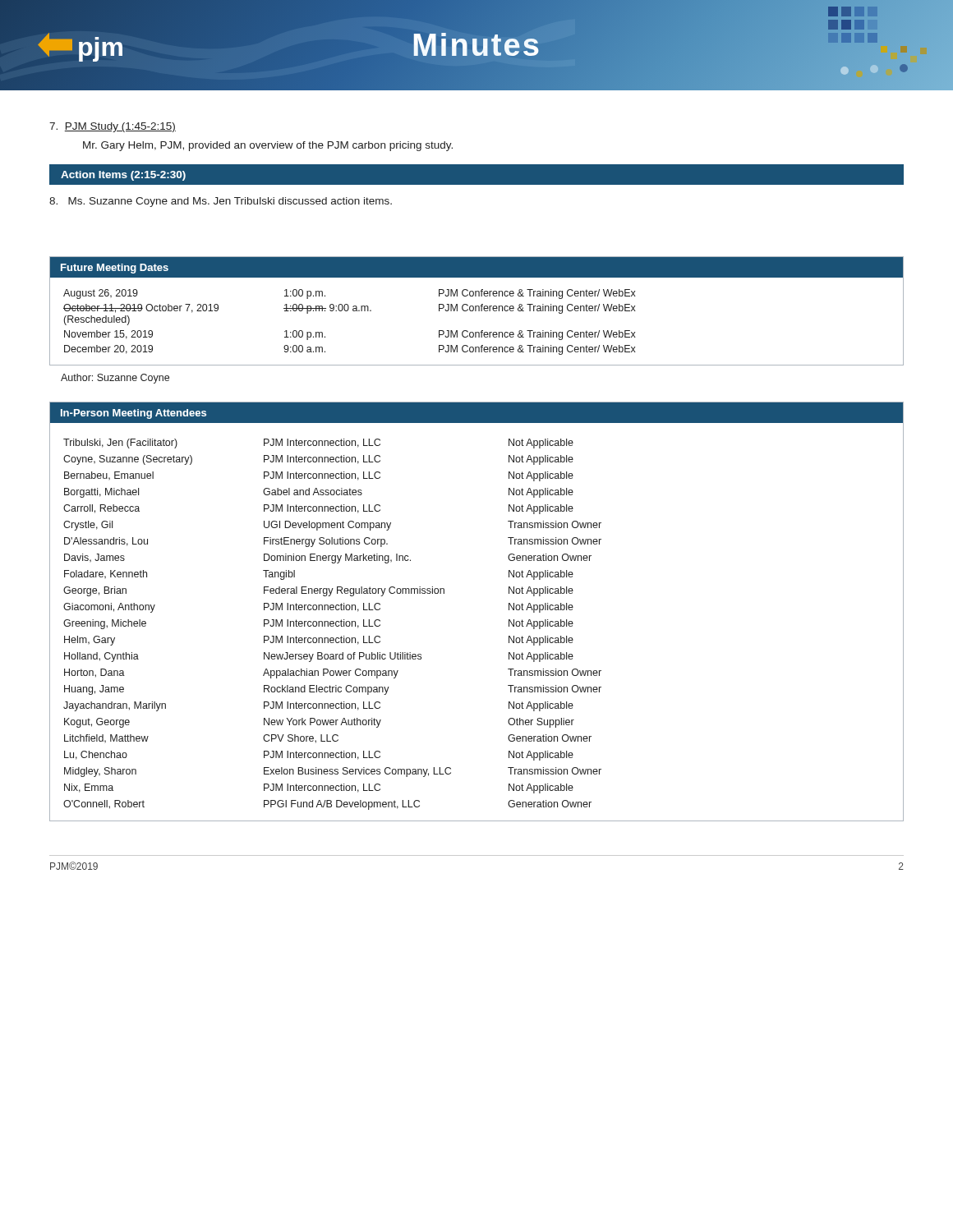This screenshot has height=1232, width=953.
Task: Click on the section header with the text "7. PJM Study (1:45-2:15)"
Action: [x=112, y=126]
